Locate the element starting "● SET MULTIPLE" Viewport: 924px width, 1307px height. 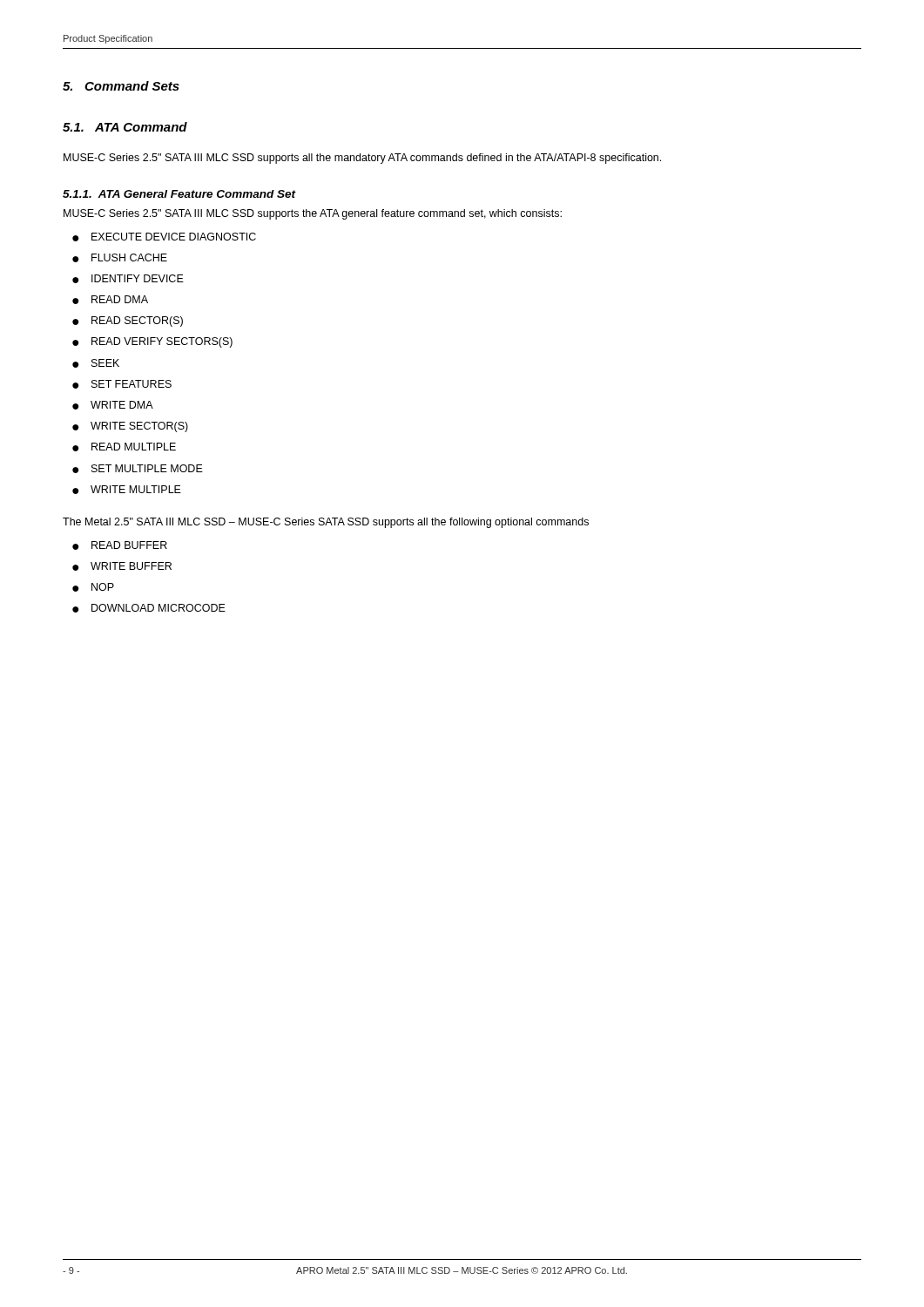138,469
